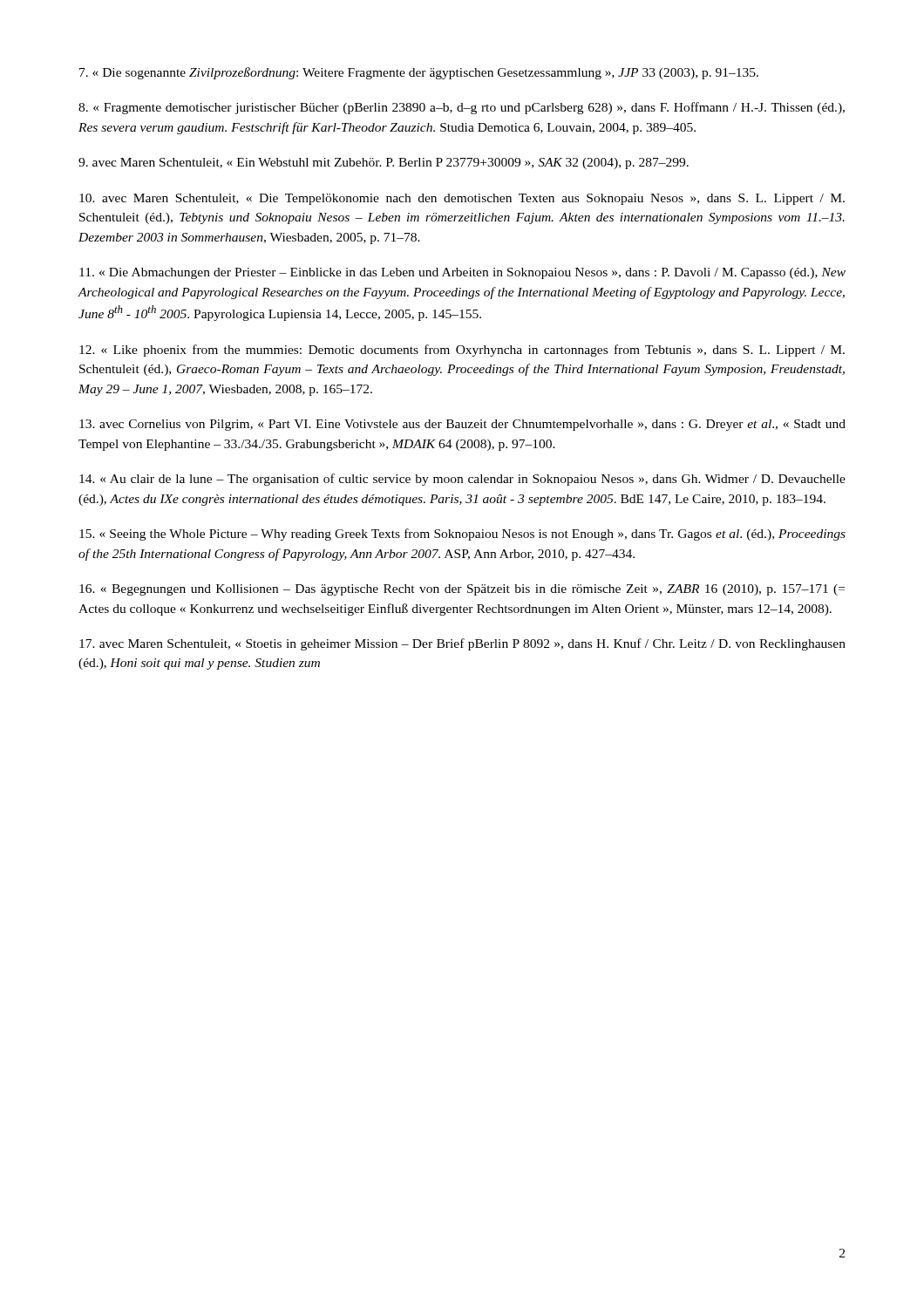Select the list item containing "13. avec Cornelius von"
The image size is (924, 1308).
(x=462, y=433)
